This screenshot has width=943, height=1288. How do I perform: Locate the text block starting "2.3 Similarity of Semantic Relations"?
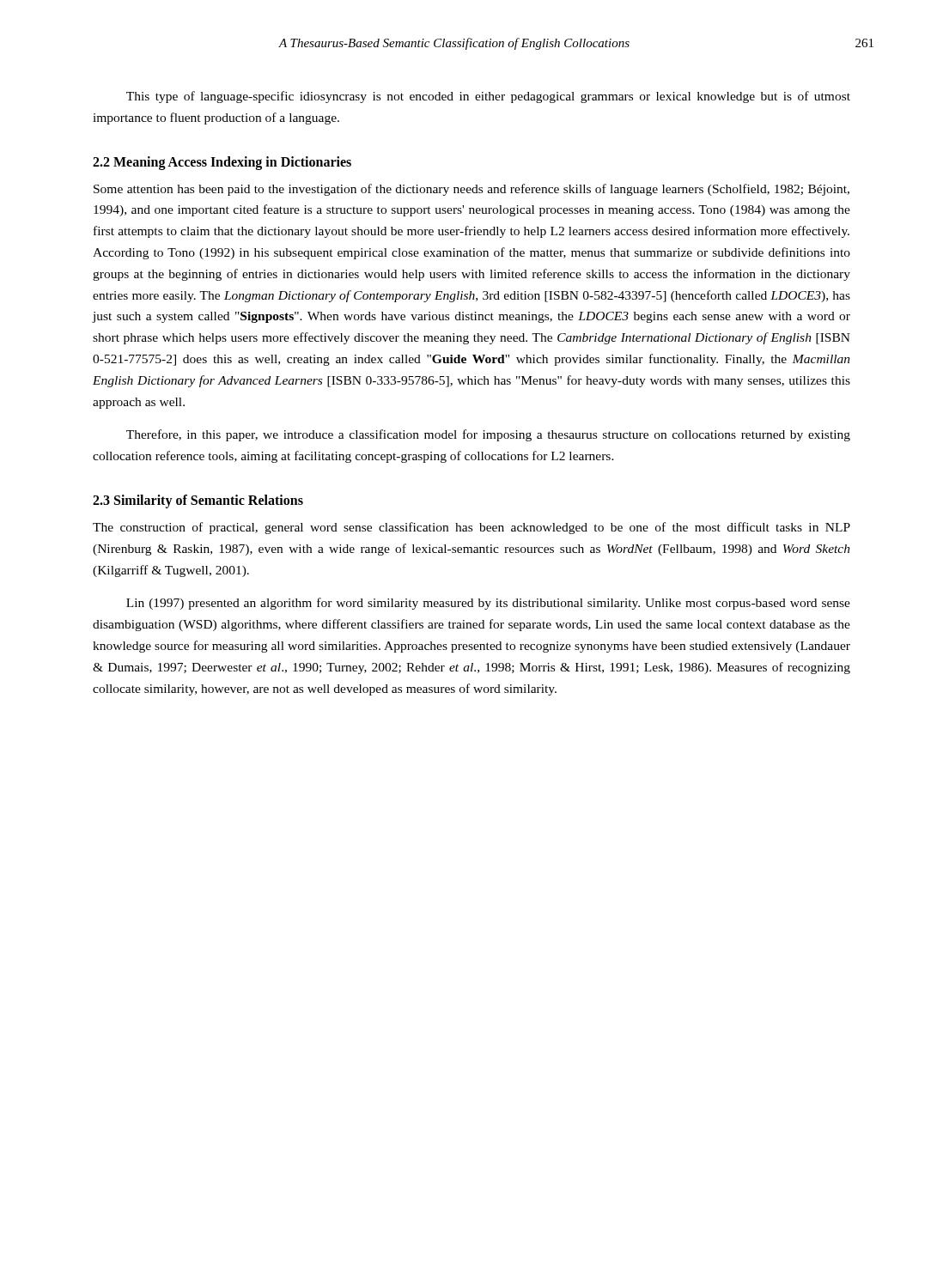pos(198,500)
